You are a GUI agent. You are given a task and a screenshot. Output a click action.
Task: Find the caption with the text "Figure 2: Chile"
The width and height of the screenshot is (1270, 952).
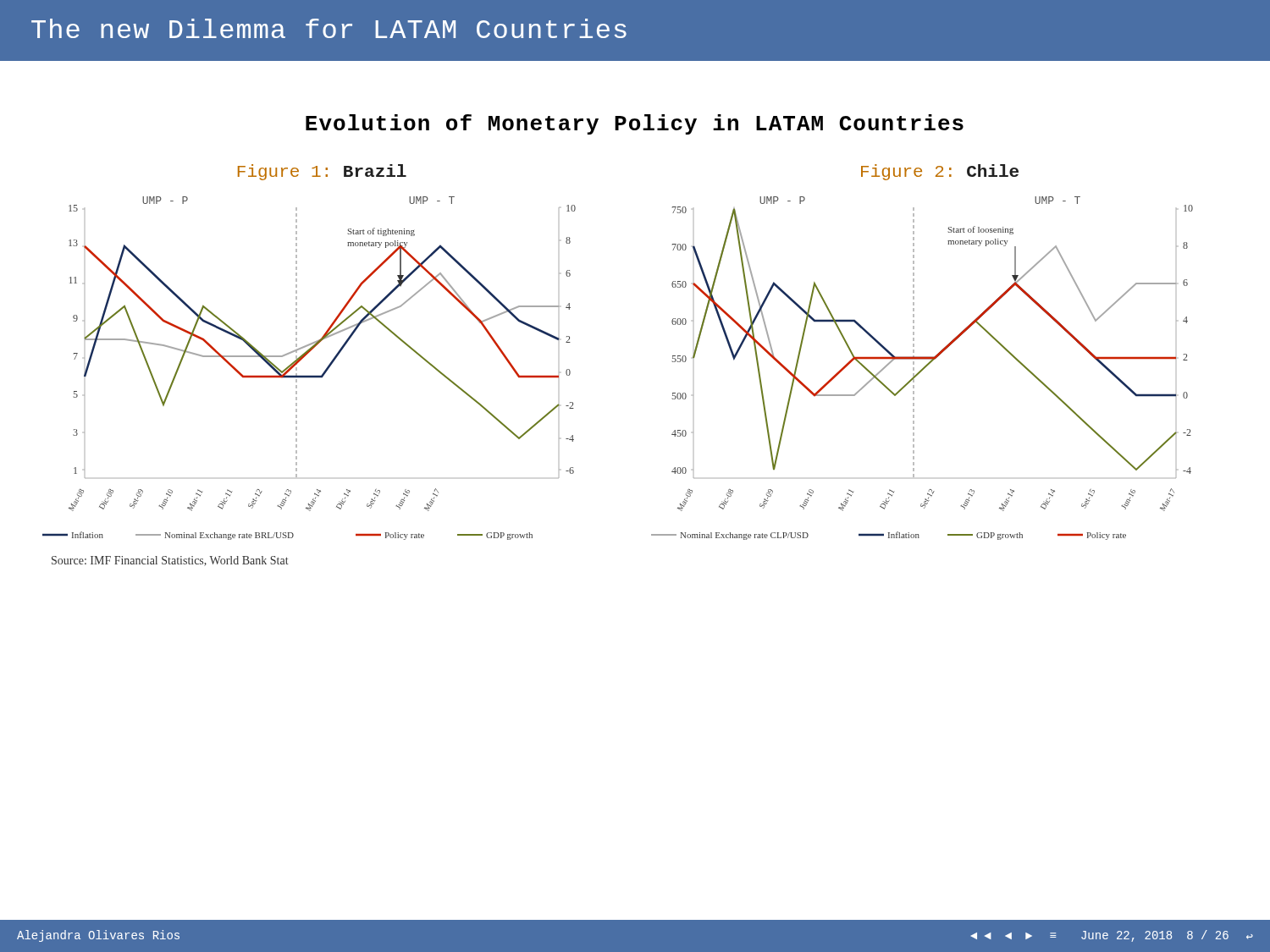click(x=939, y=172)
